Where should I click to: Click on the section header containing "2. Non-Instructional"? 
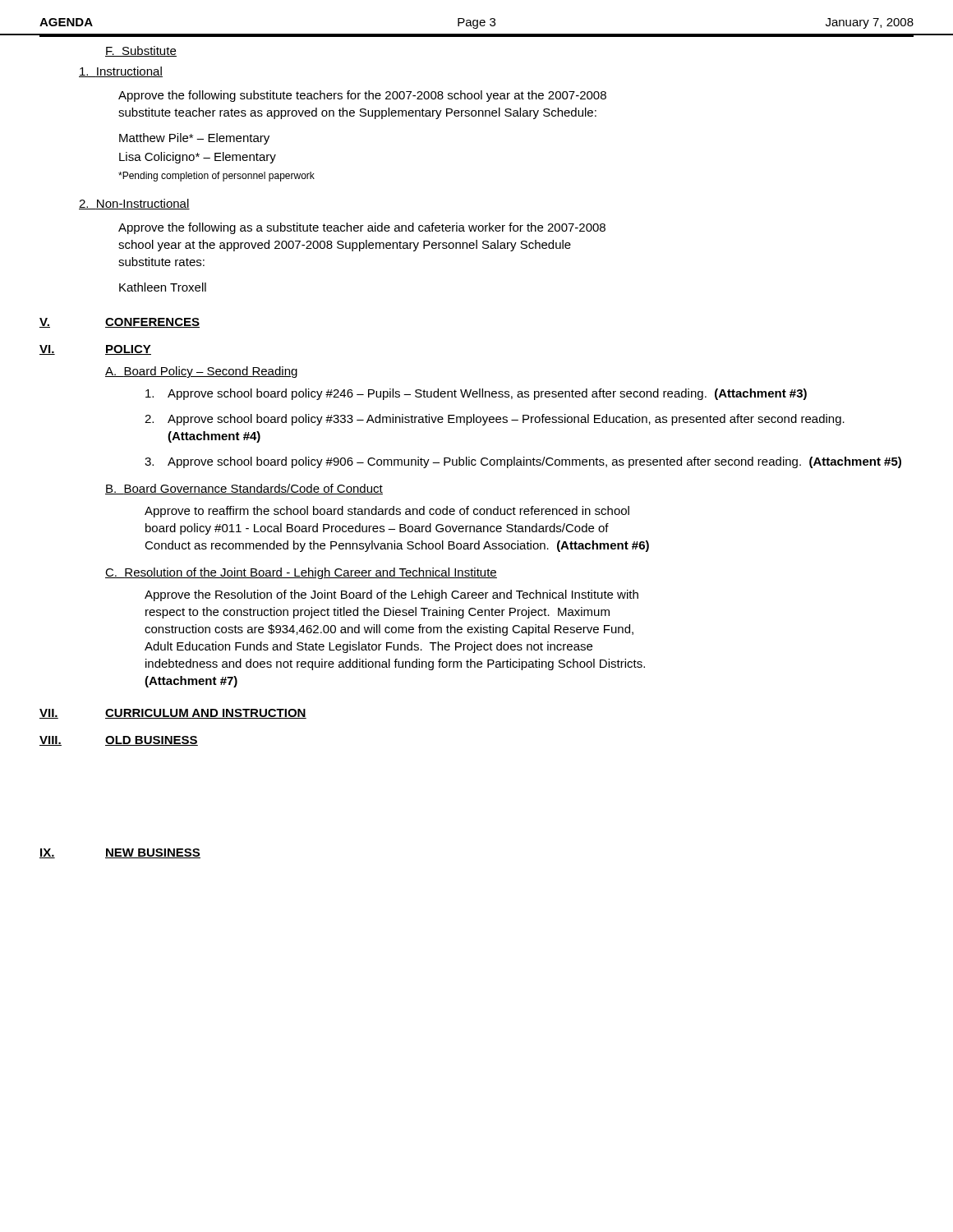pyautogui.click(x=134, y=203)
